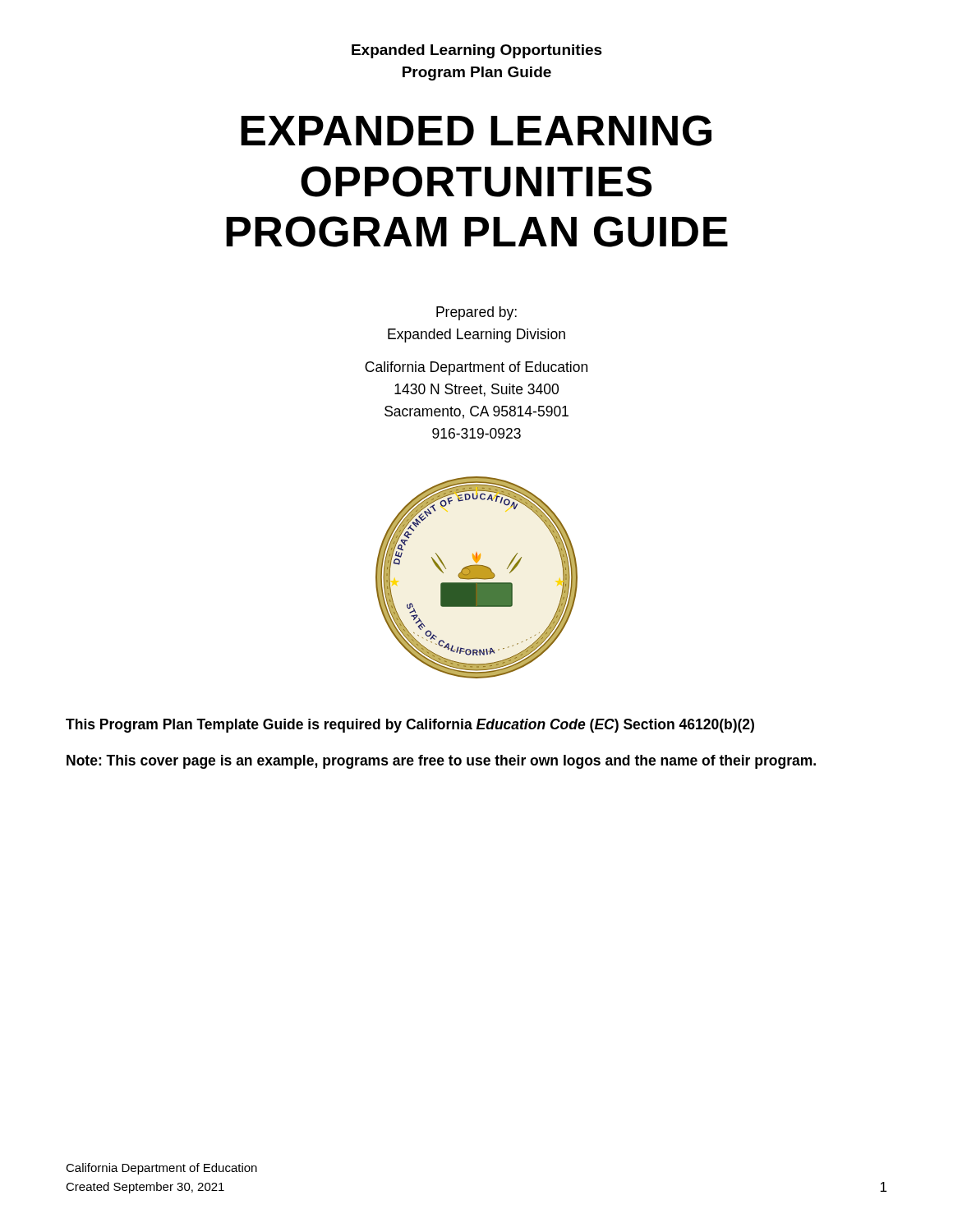953x1232 pixels.
Task: Select the text starting "Prepared by: Expanded Learning Division California Department"
Action: coord(476,373)
